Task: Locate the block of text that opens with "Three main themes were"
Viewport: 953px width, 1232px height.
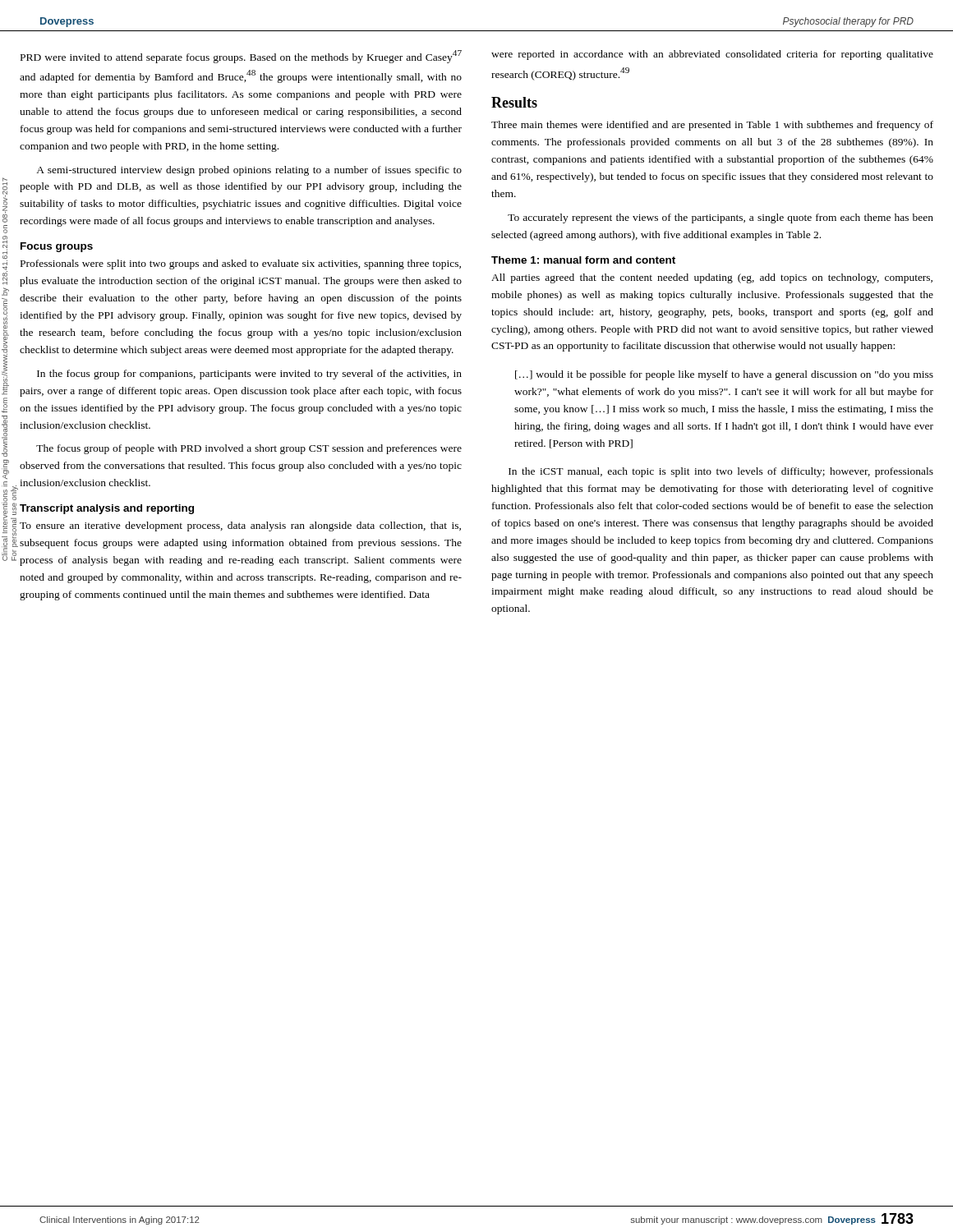Action: 712,160
